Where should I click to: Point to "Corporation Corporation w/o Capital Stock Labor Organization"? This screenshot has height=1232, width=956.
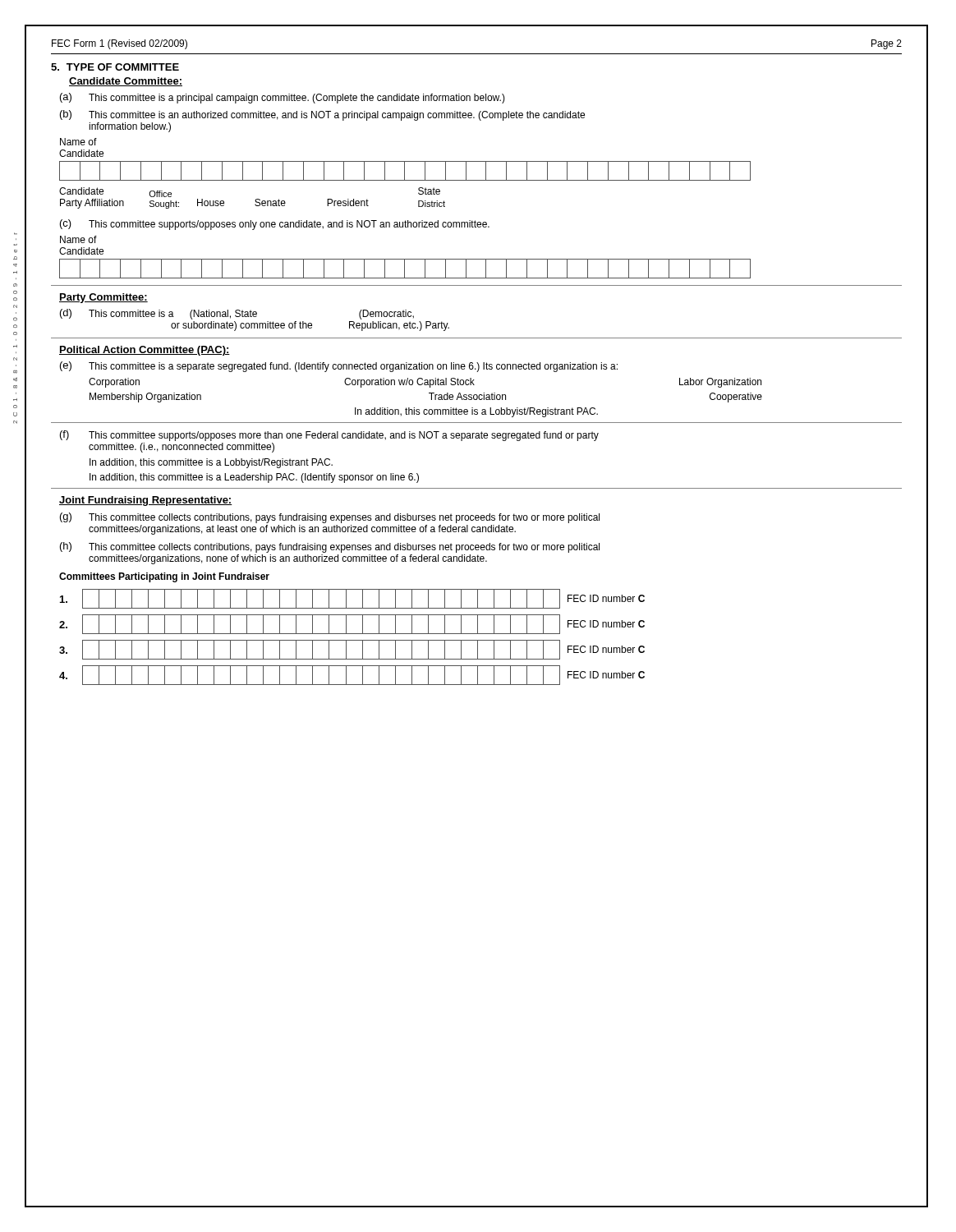[x=425, y=382]
